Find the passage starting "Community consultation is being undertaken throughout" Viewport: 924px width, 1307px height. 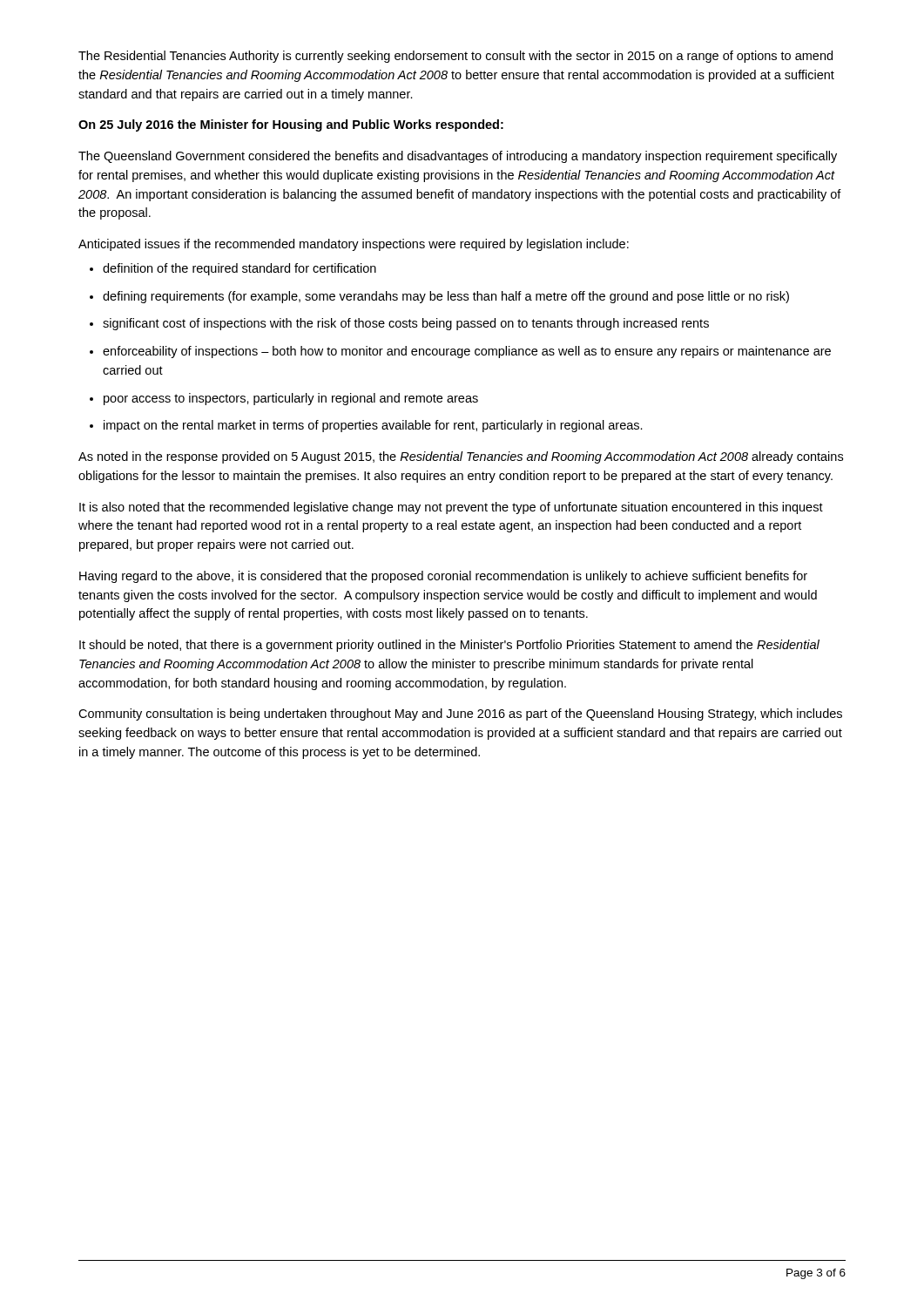(x=460, y=733)
